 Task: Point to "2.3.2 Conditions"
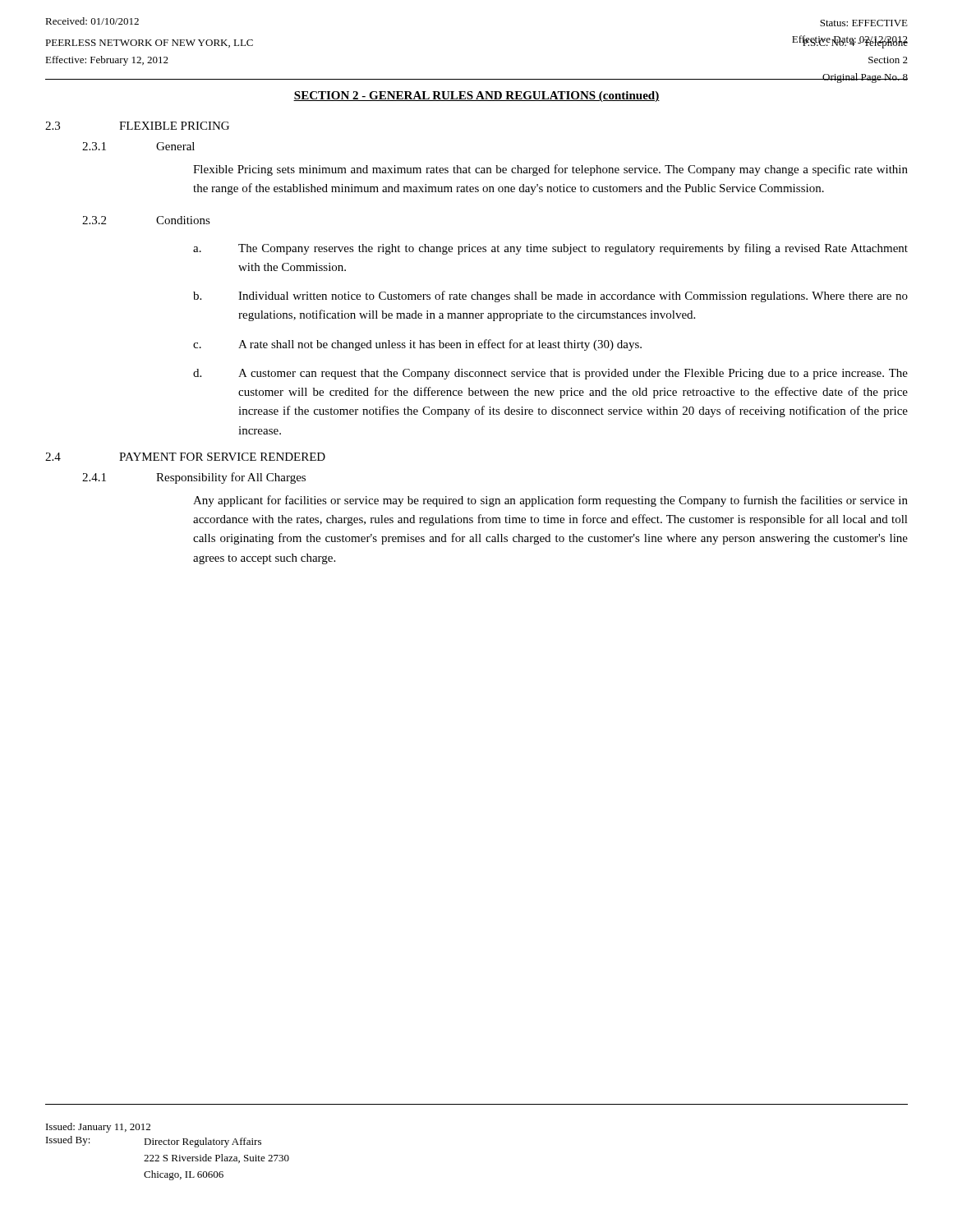[x=146, y=220]
